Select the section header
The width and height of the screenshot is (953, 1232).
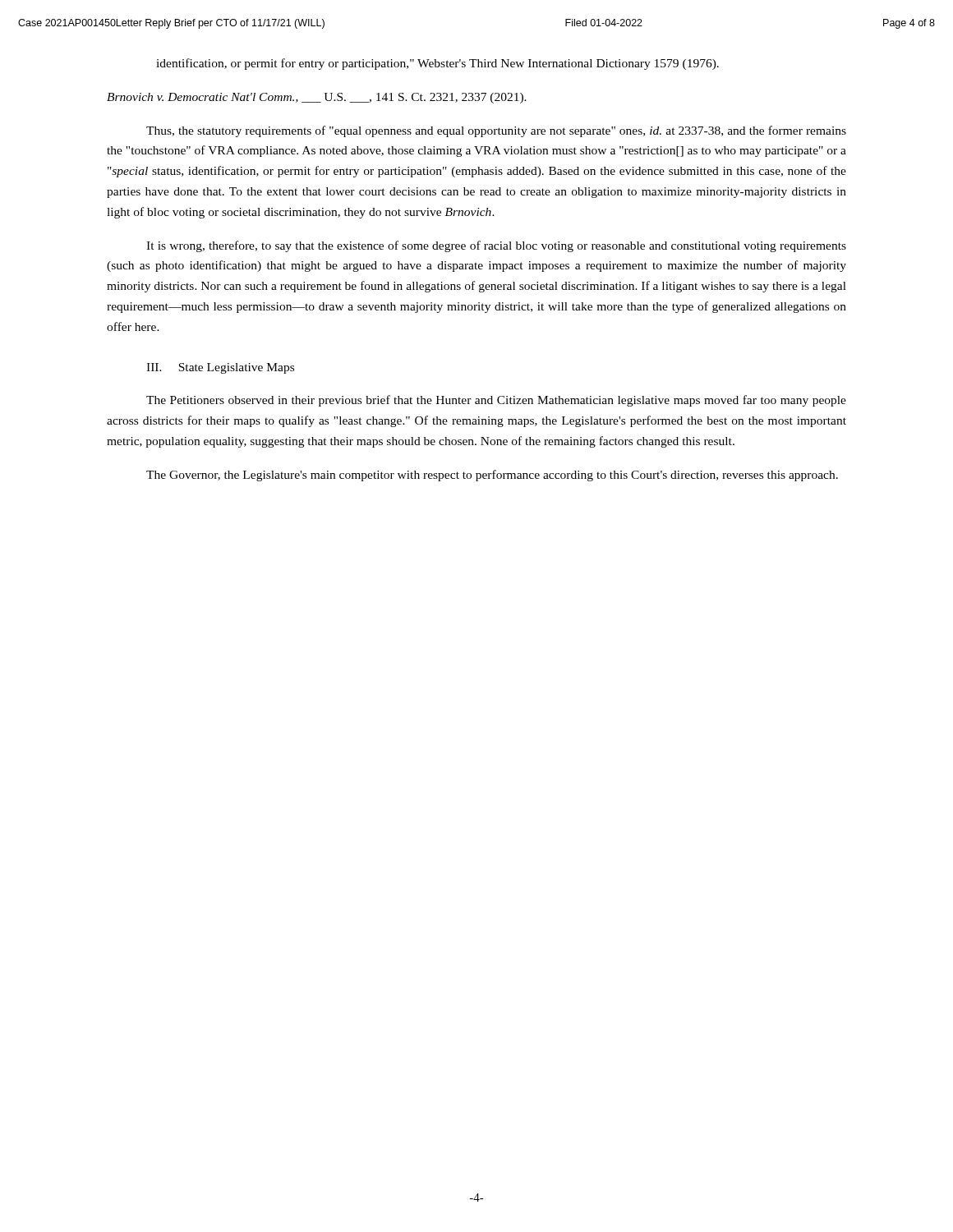pos(220,366)
